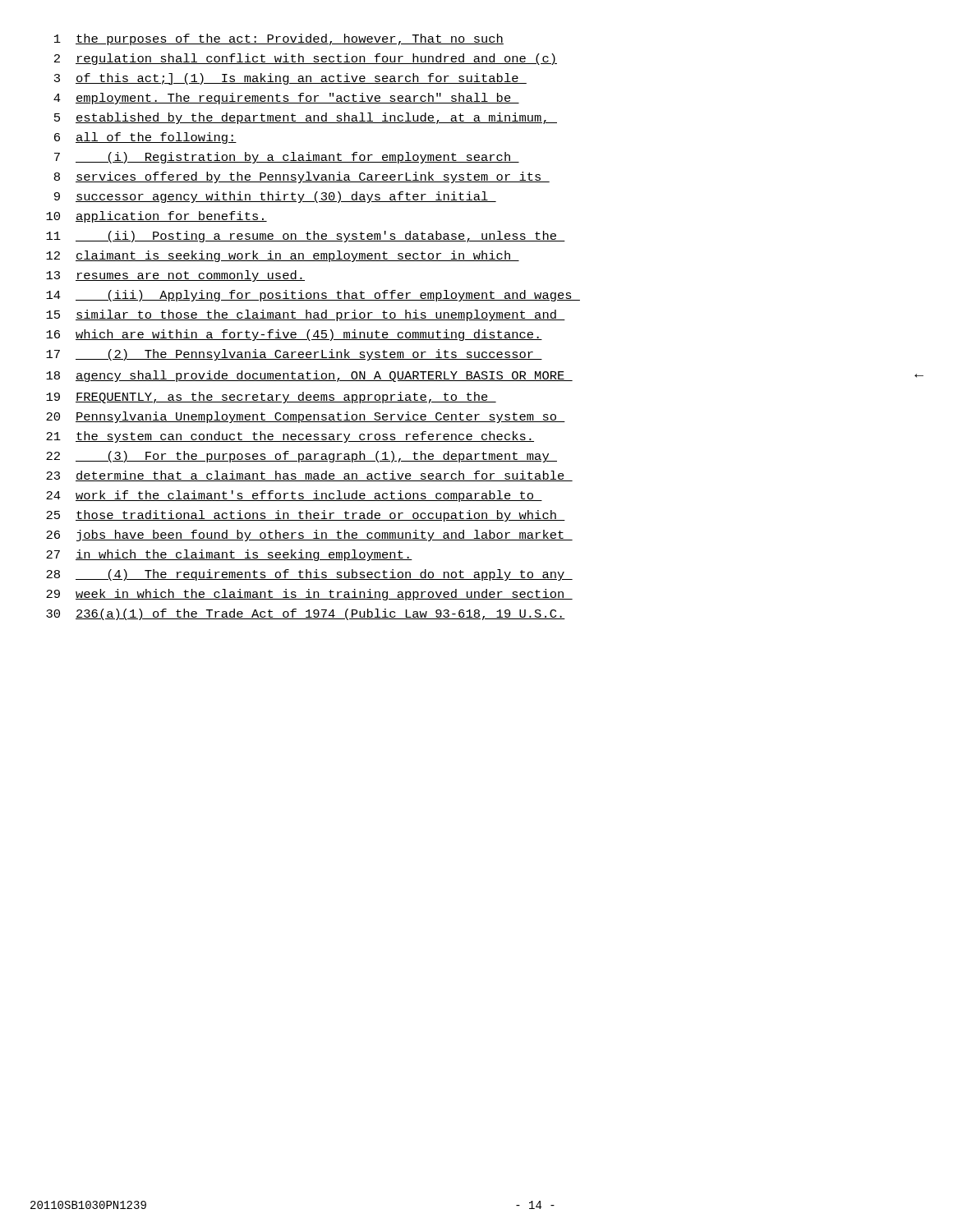The height and width of the screenshot is (1232, 953).
Task: Navigate to the region starting "13 resumes are not commonly used."
Action: pyautogui.click(x=175, y=276)
